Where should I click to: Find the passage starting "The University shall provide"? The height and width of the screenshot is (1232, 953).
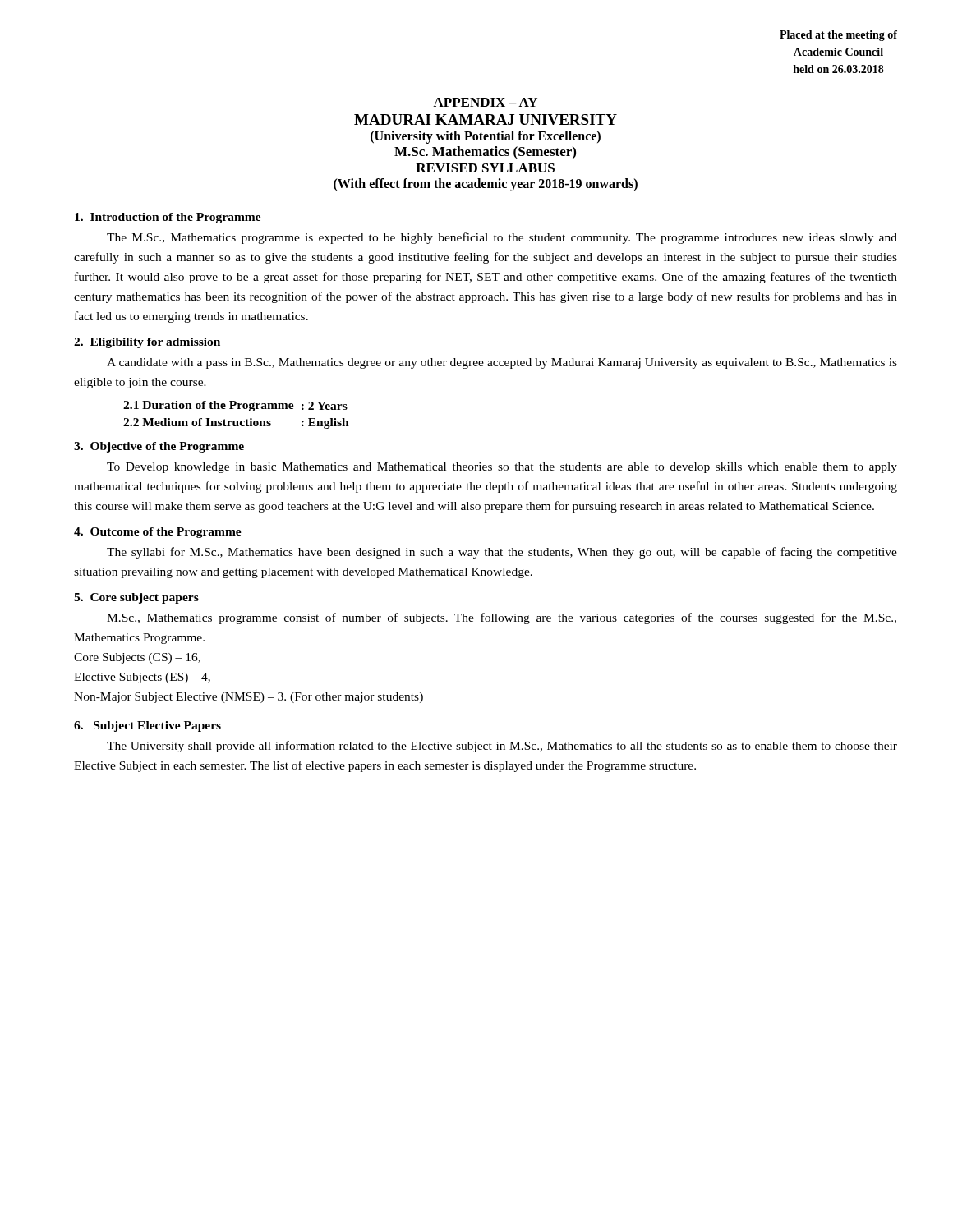[x=486, y=755]
